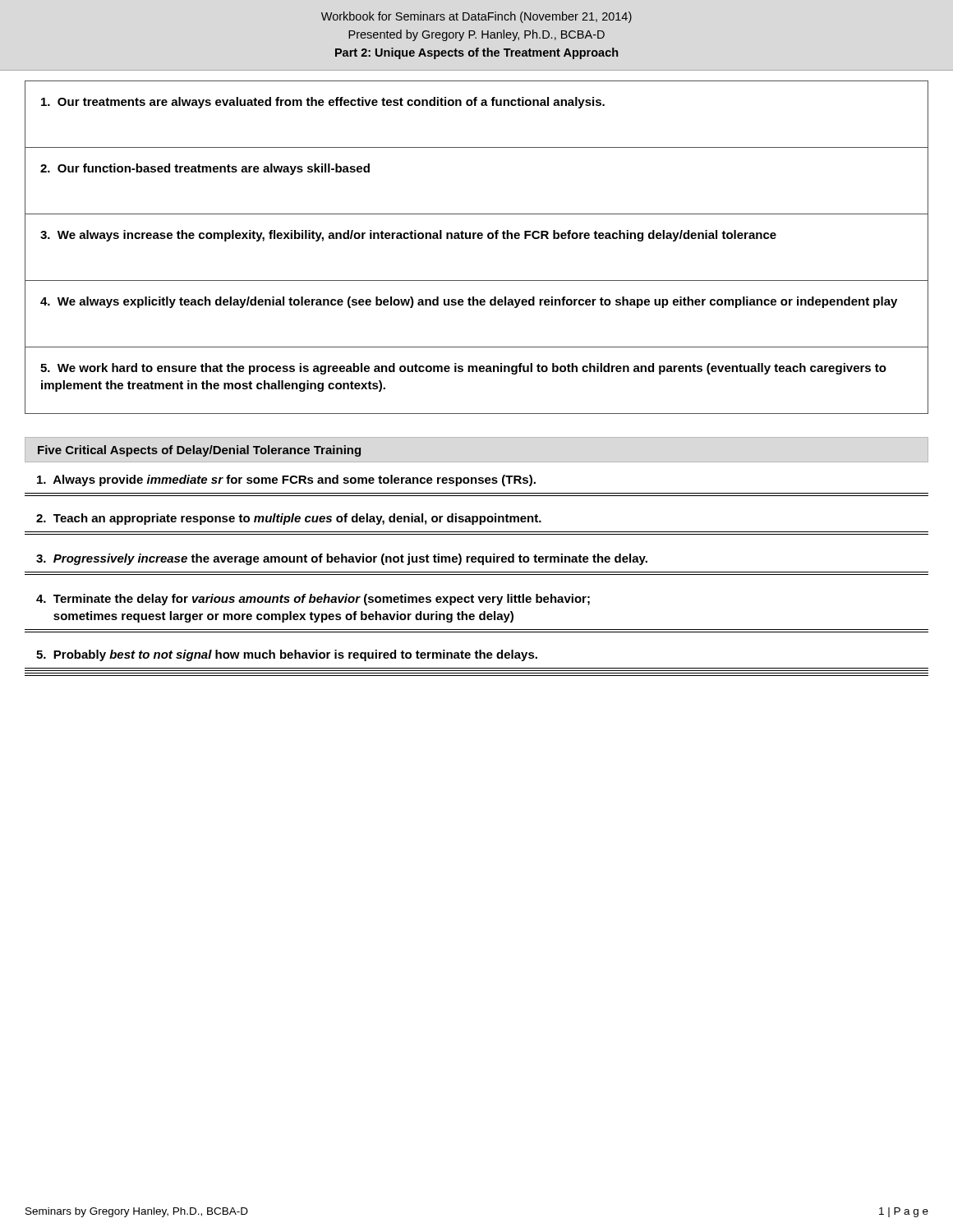The height and width of the screenshot is (1232, 953).
Task: Point to the block beginning "4. We always explicitly teach delay/denial tolerance"
Action: [x=469, y=301]
